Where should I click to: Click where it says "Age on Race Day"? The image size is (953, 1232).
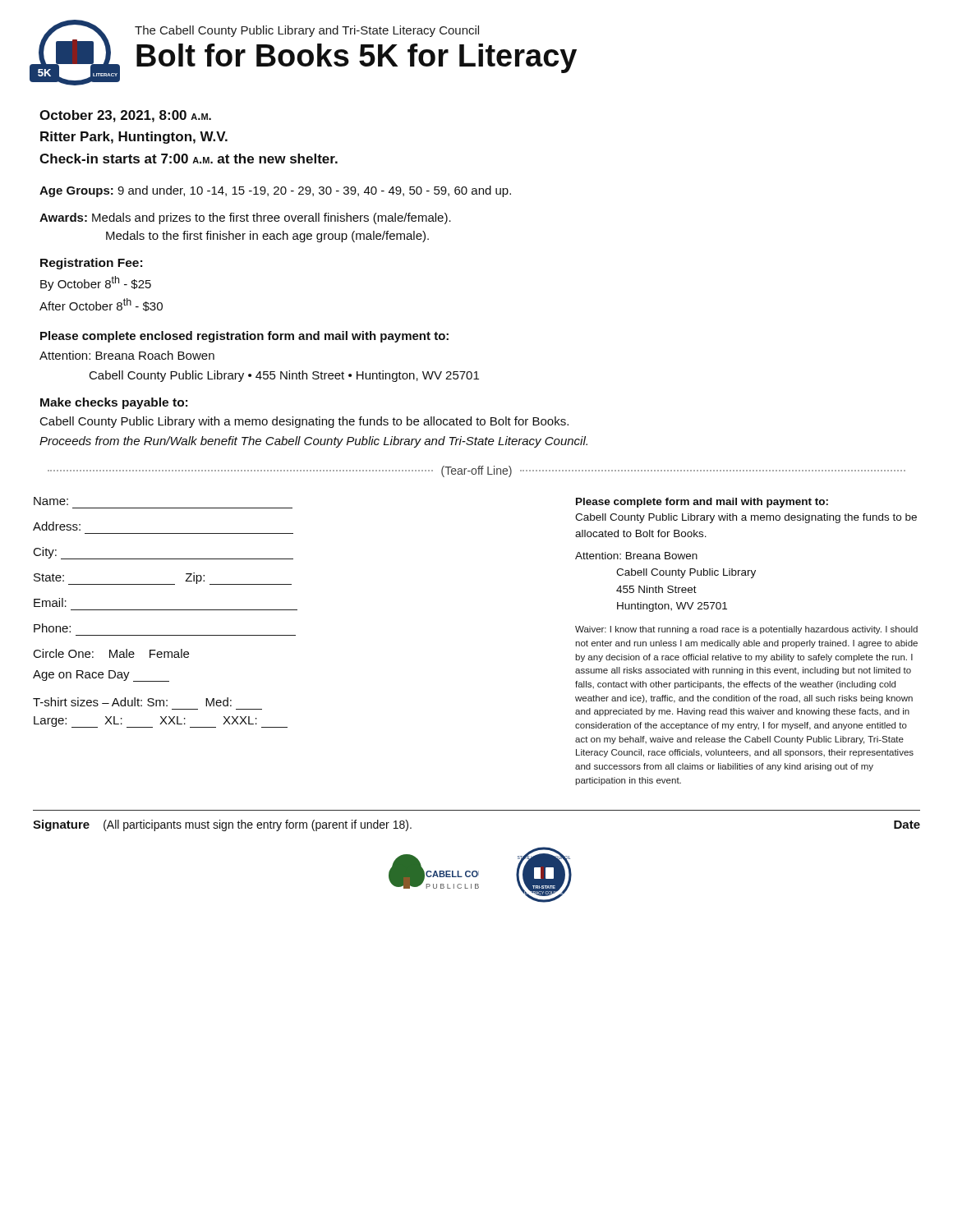[101, 674]
